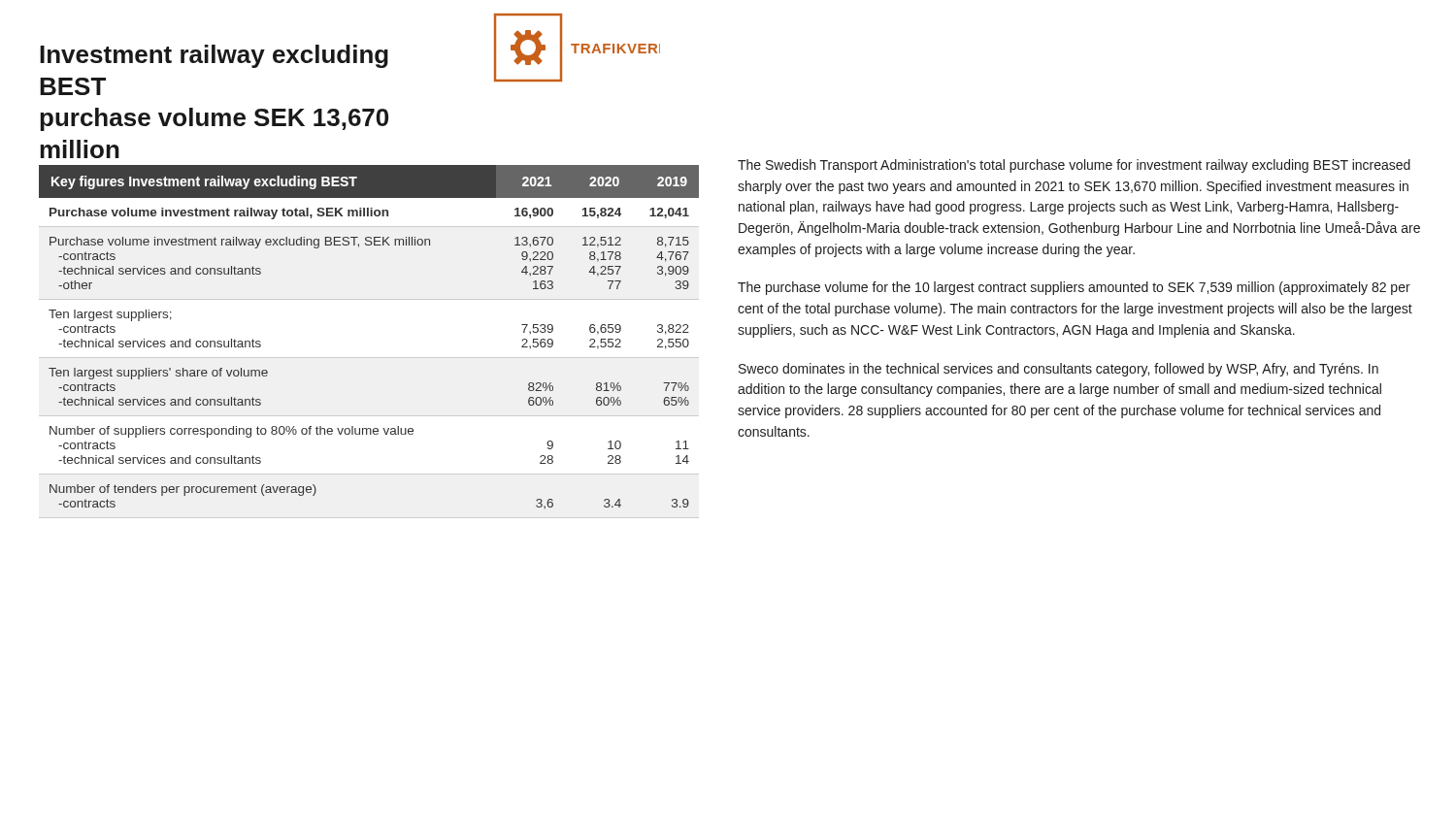Locate the logo
This screenshot has height=819, width=1456.
pos(573,53)
